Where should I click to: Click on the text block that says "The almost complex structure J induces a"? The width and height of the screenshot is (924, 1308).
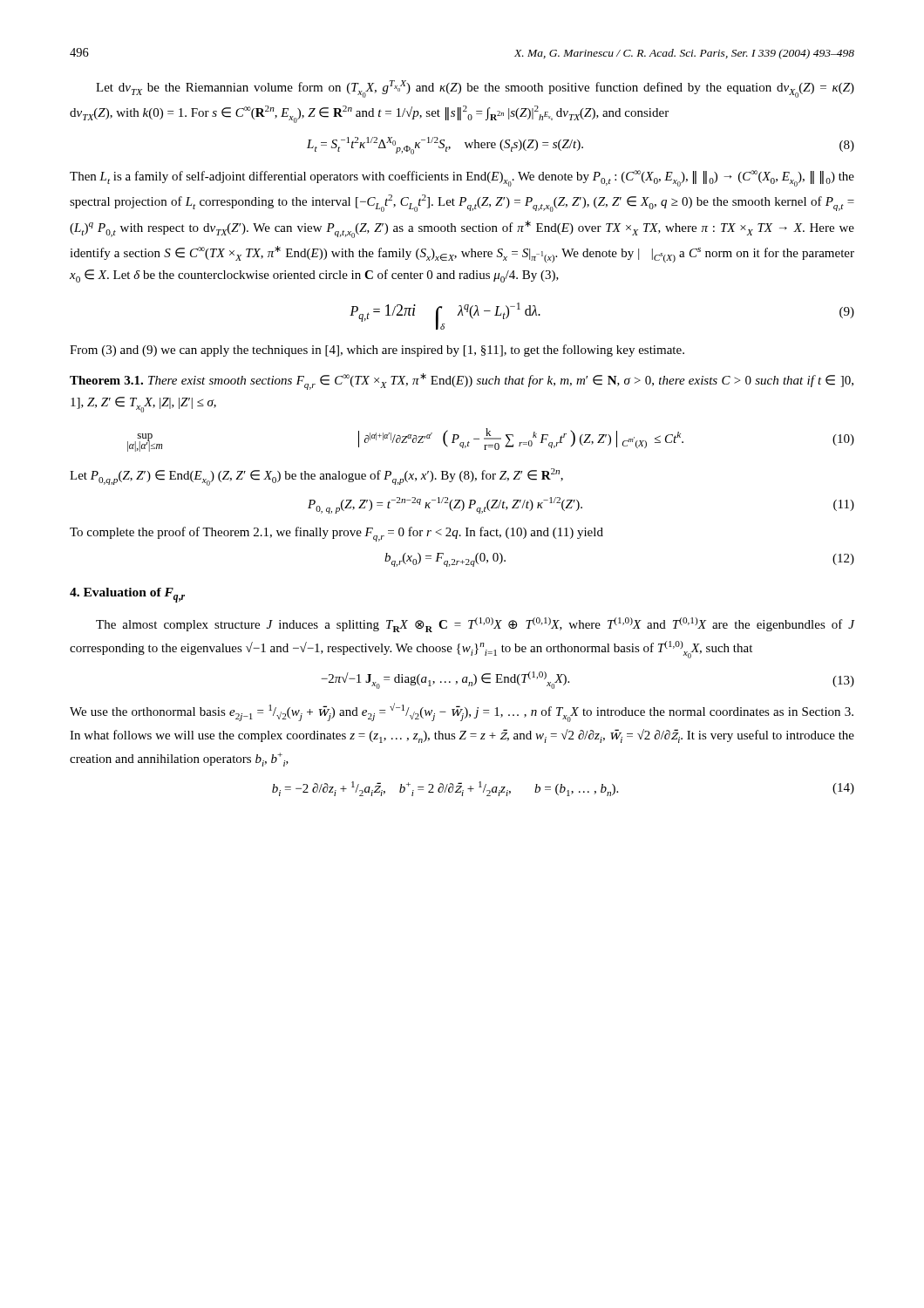click(462, 637)
